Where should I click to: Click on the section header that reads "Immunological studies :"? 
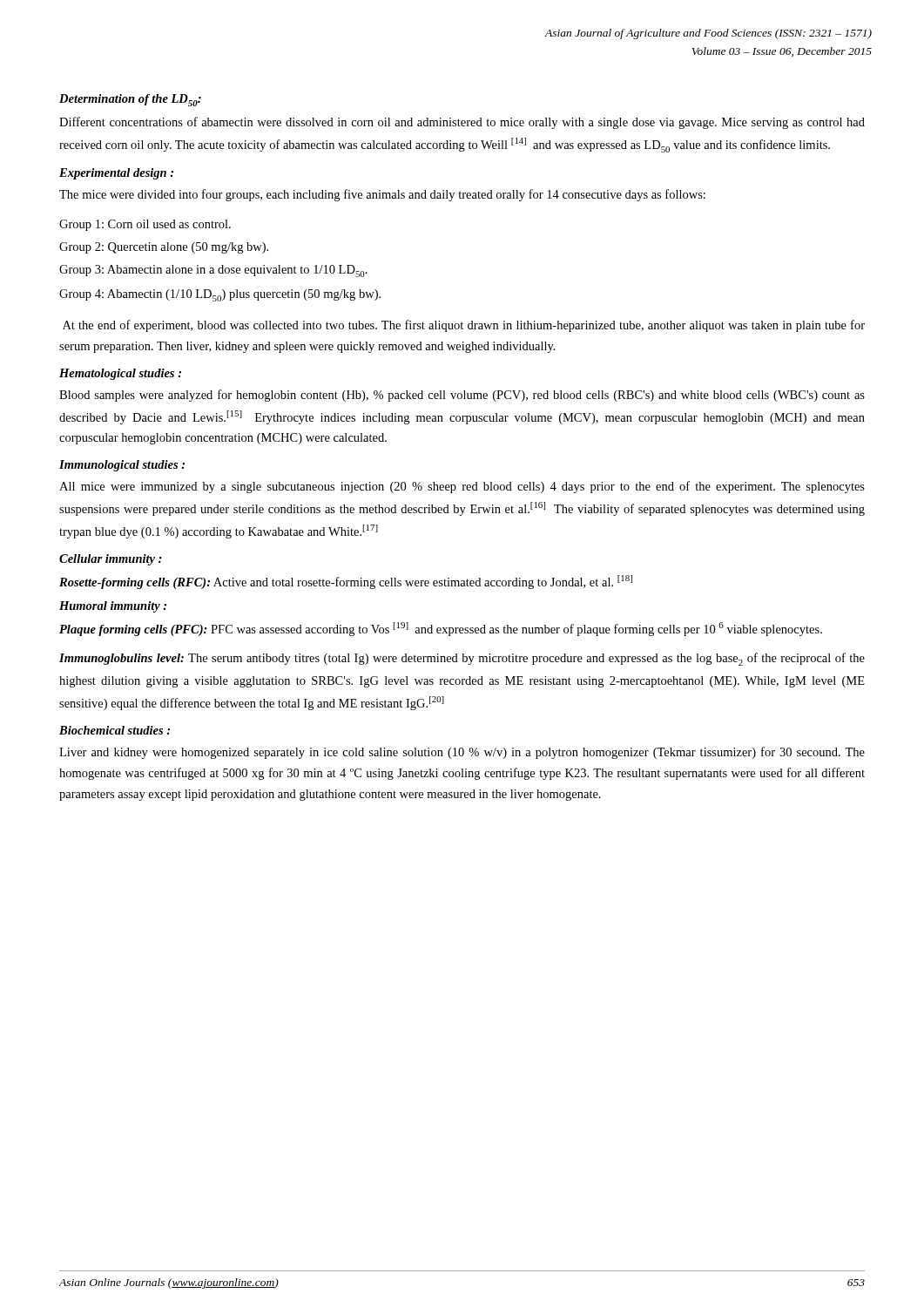coord(122,465)
